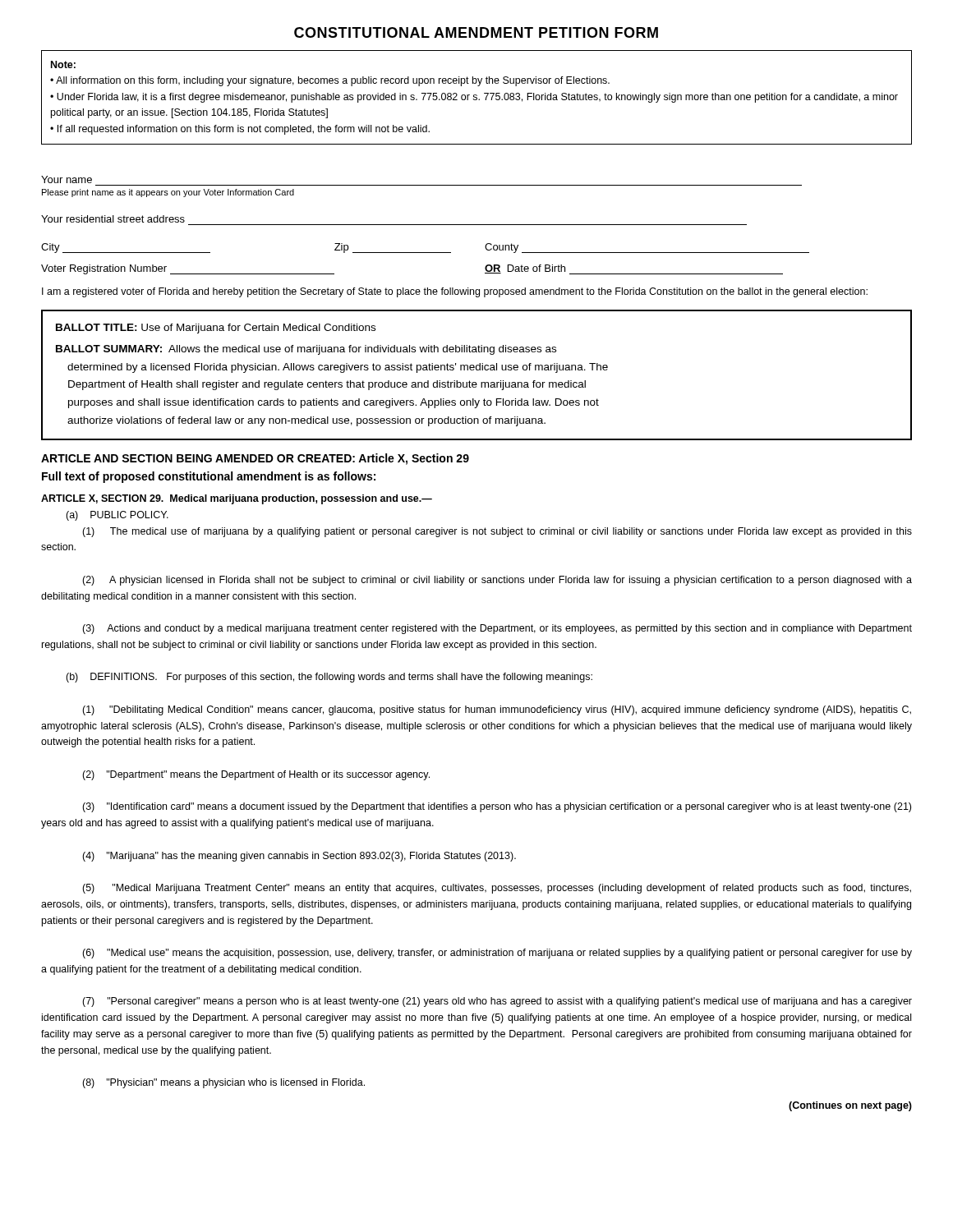Viewport: 953px width, 1232px height.
Task: Select the section header containing "ARTICLE AND SECTION BEING AMENDED OR"
Action: pyautogui.click(x=255, y=458)
